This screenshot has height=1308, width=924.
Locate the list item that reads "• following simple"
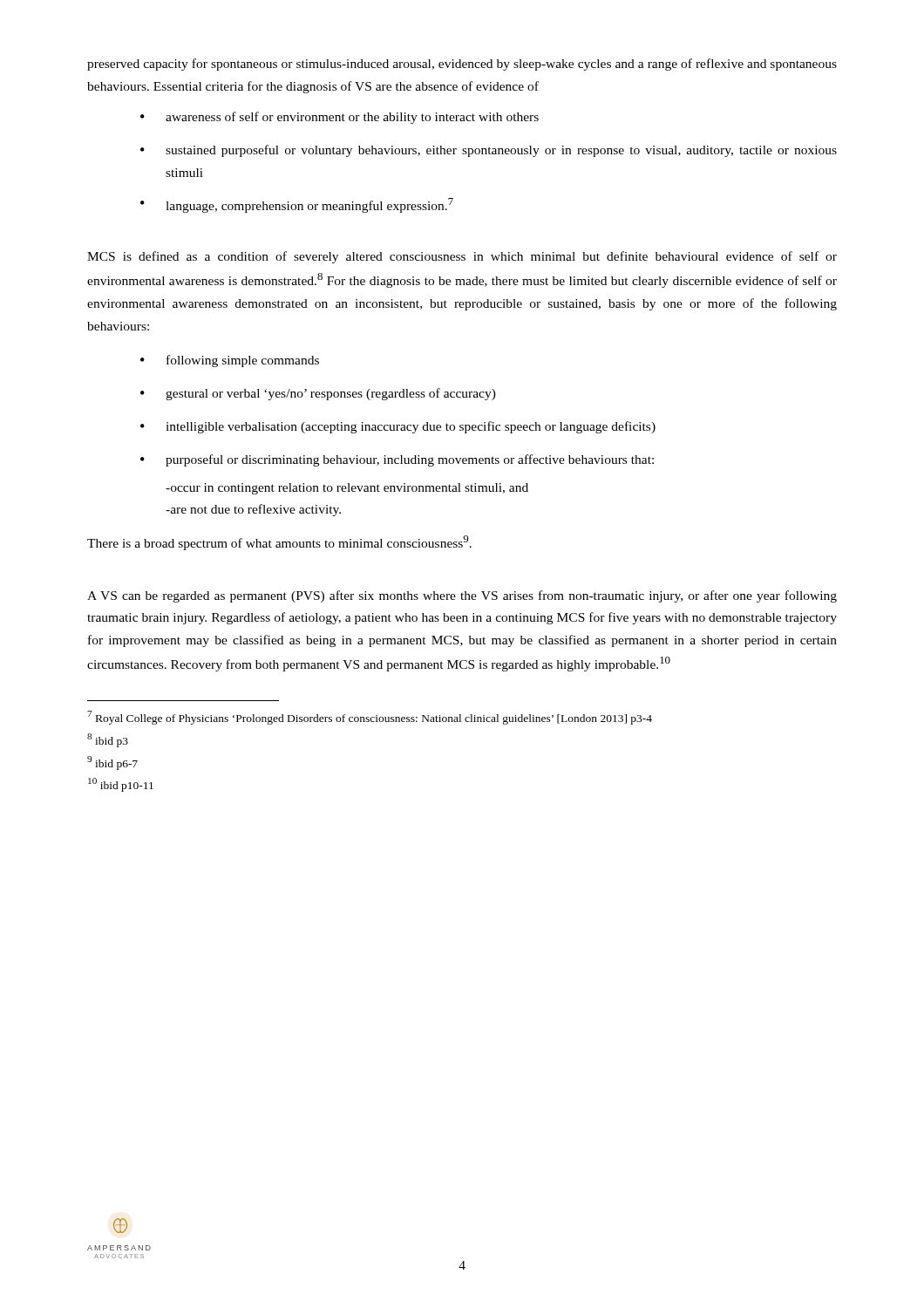pos(230,361)
